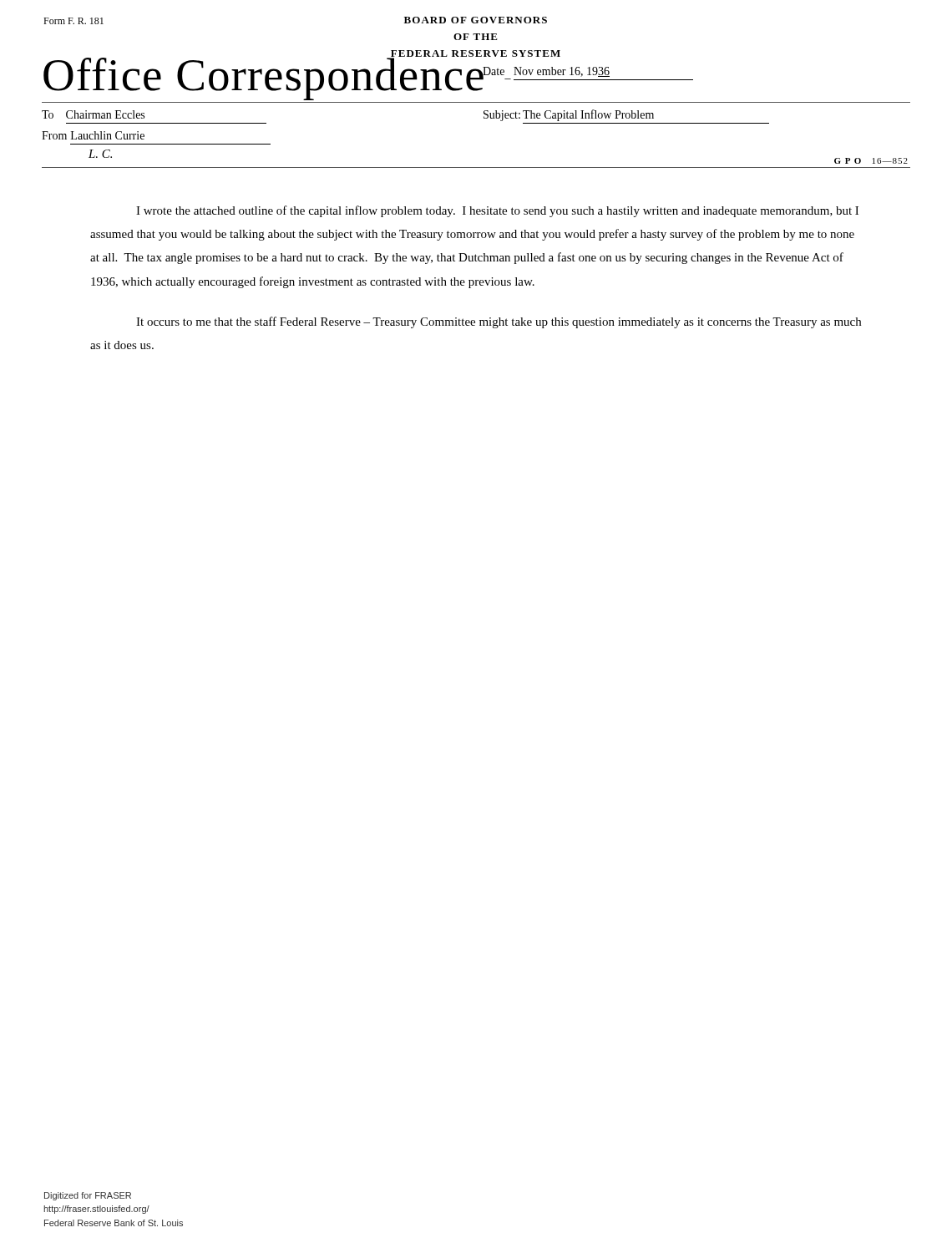The image size is (952, 1253).
Task: Point to "G P O 16—852"
Action: click(871, 160)
